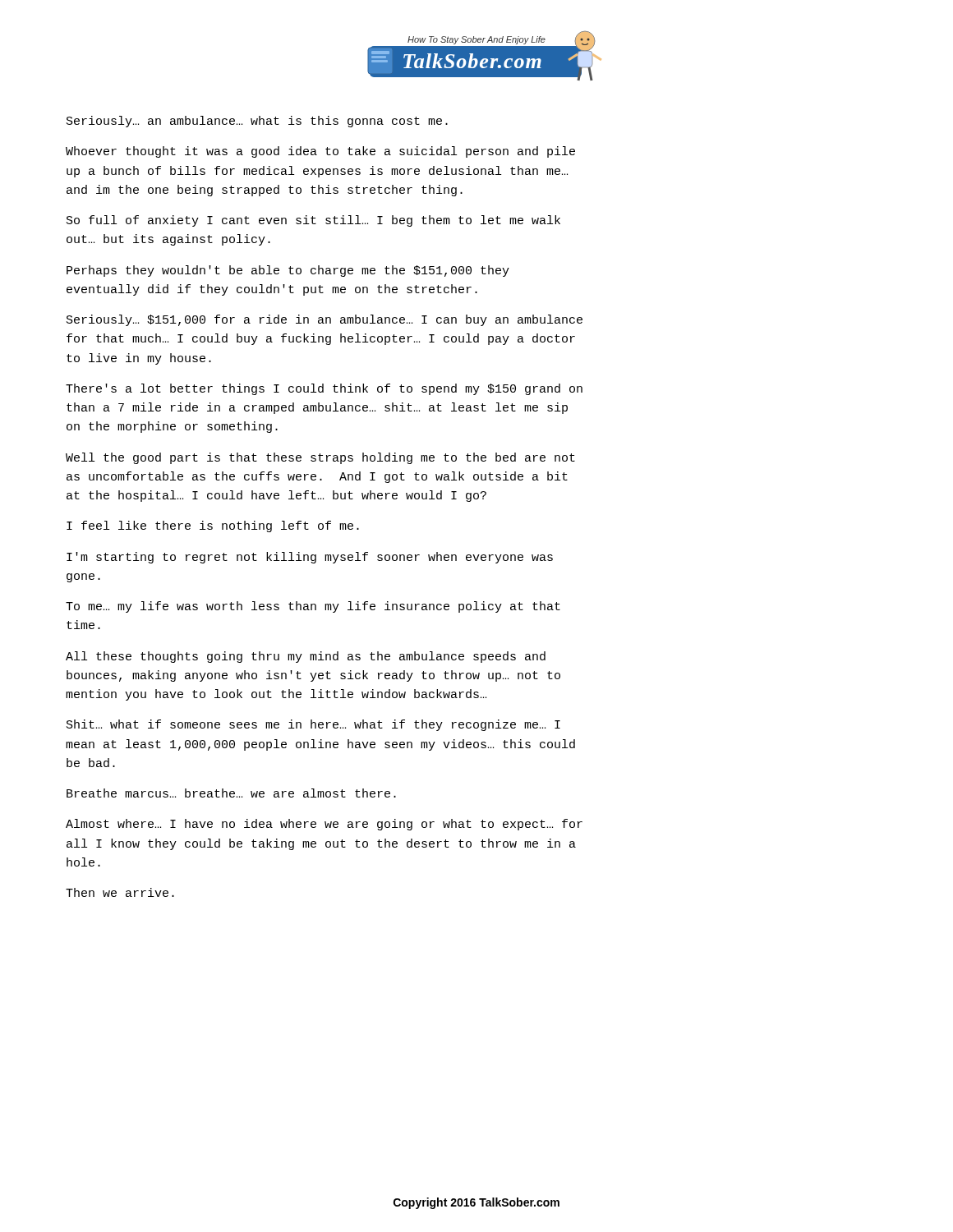Click on the passage starting "Breathe marcus… breathe… we are almost"
This screenshot has width=953, height=1232.
pyautogui.click(x=232, y=795)
